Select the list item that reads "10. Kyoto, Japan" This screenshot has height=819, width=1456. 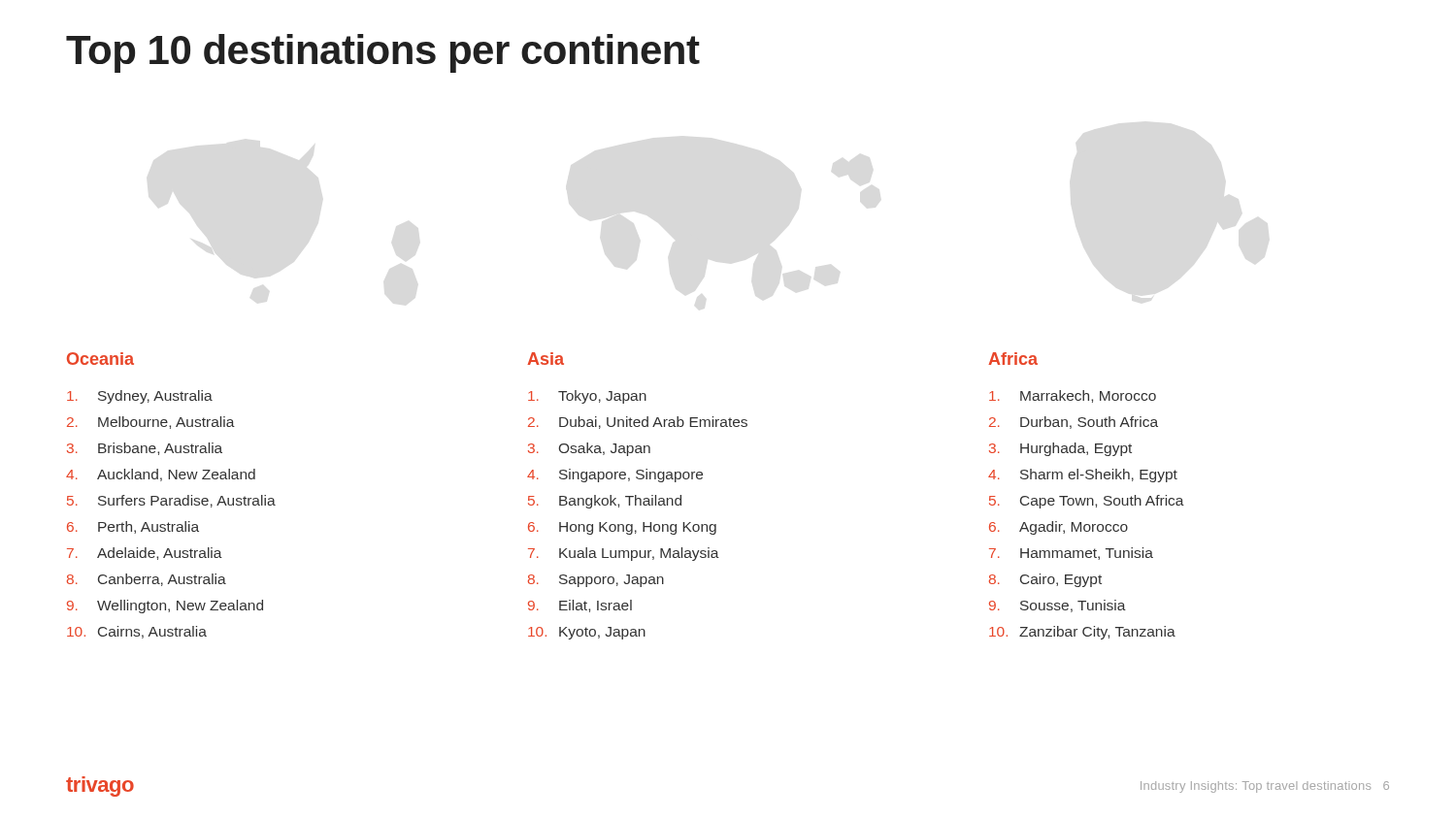587,633
